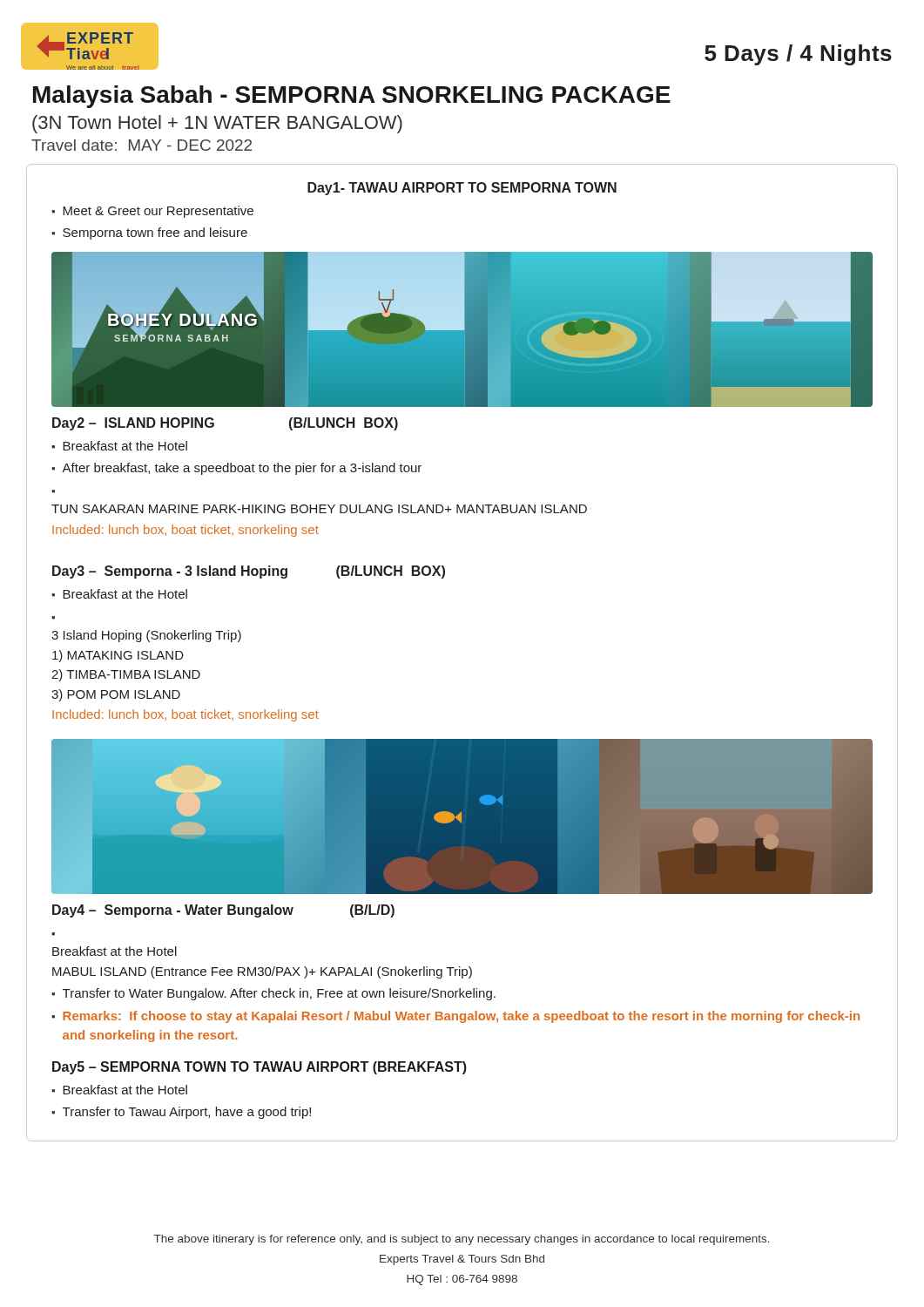Viewport: 924px width, 1307px height.
Task: Locate the title that says "Malaysia Sabah - SEMPORNA SNORKELING PACKAGE"
Action: [x=351, y=95]
